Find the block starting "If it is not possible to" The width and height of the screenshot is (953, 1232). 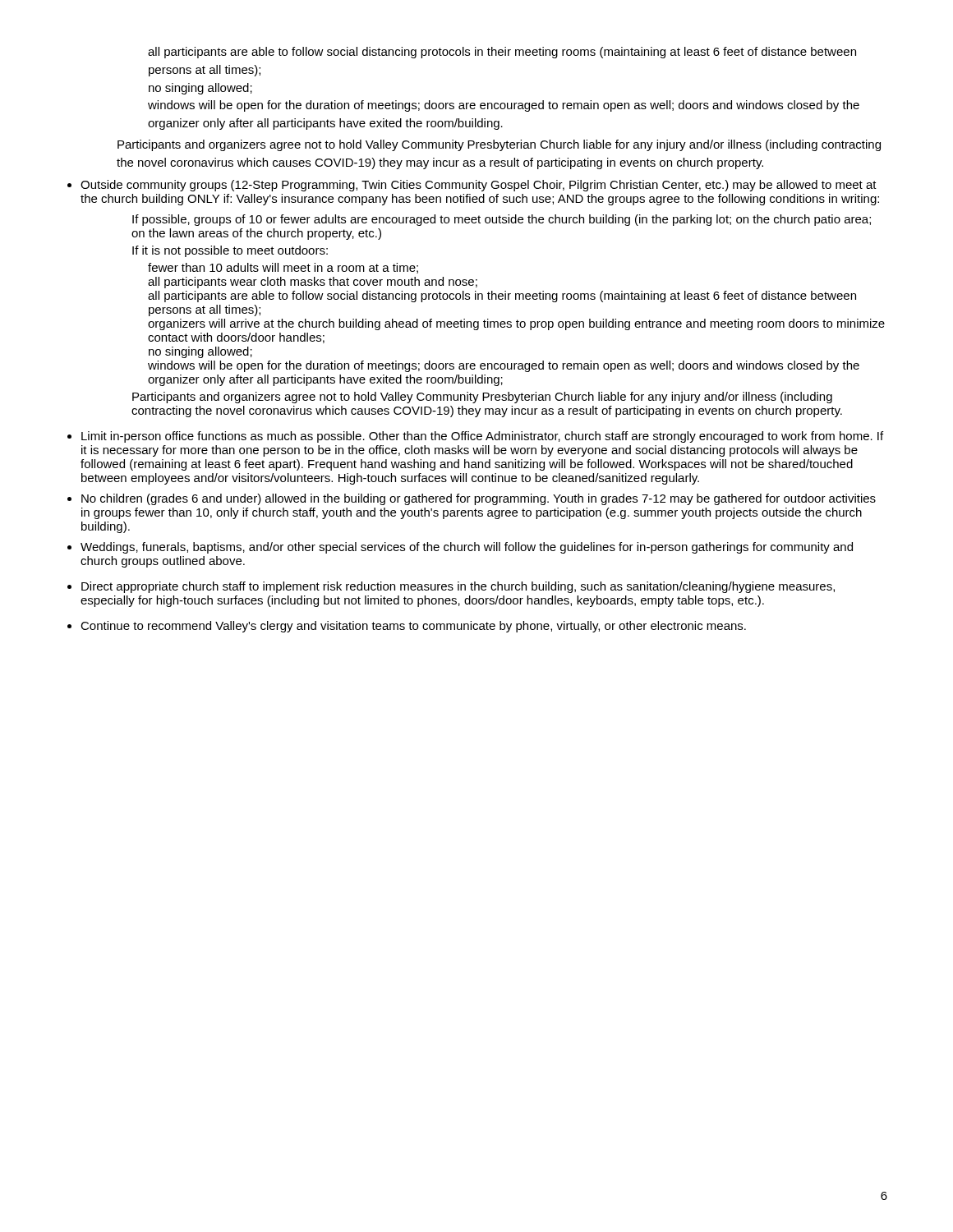coord(509,315)
